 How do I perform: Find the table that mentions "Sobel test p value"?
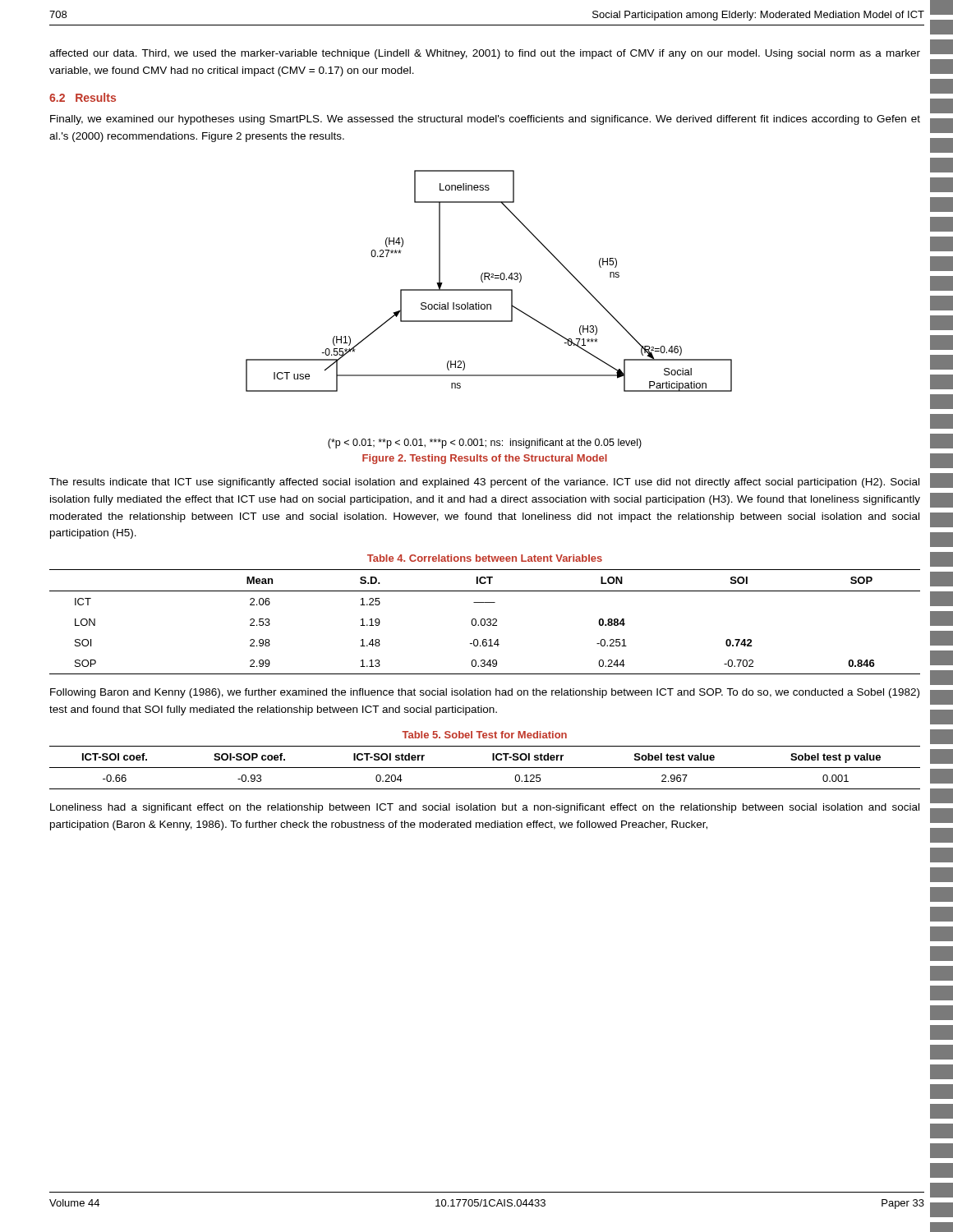click(x=485, y=768)
